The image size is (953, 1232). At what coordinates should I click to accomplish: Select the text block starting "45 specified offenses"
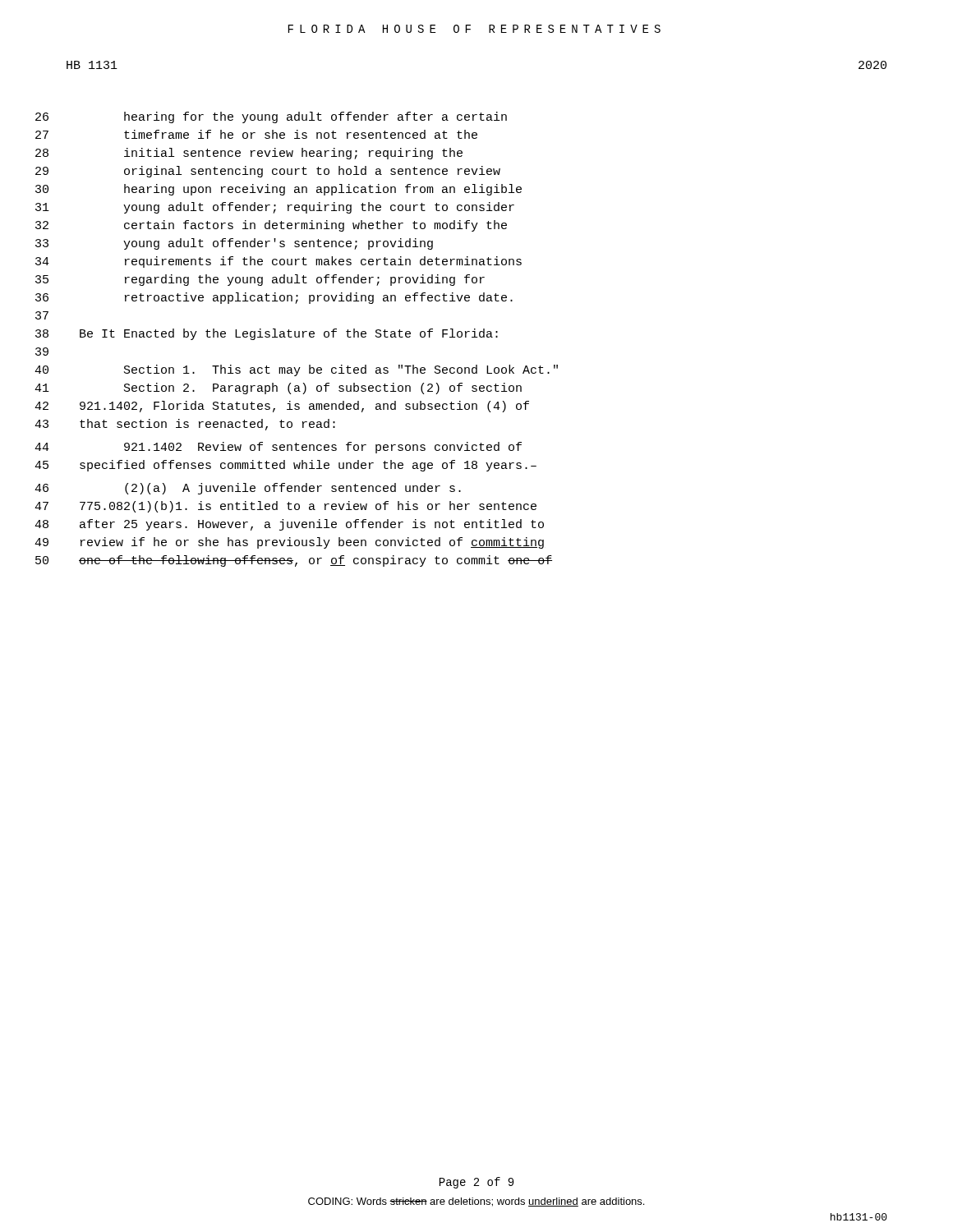coord(476,466)
